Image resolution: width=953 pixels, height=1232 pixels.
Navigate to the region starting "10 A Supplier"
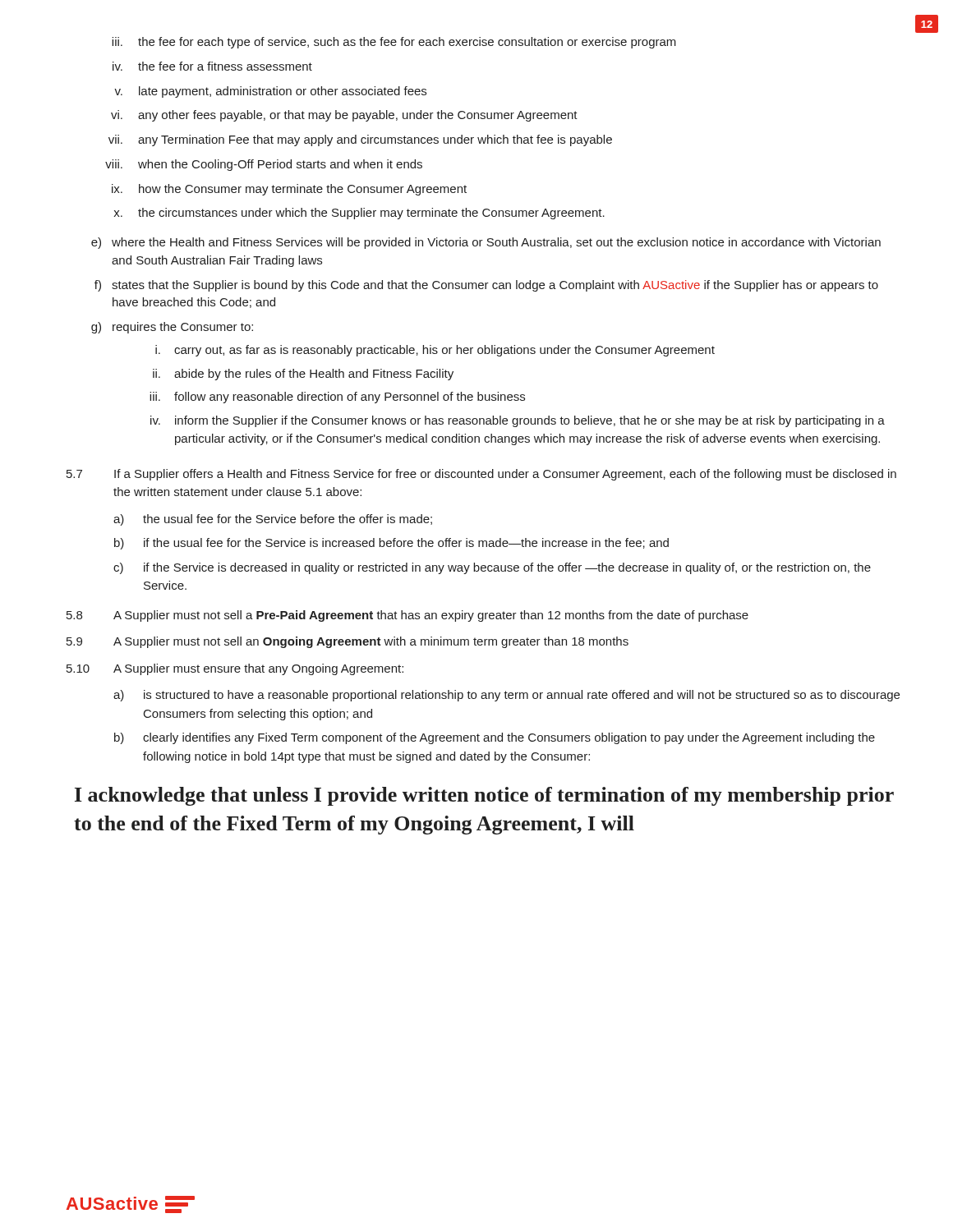pyautogui.click(x=235, y=669)
